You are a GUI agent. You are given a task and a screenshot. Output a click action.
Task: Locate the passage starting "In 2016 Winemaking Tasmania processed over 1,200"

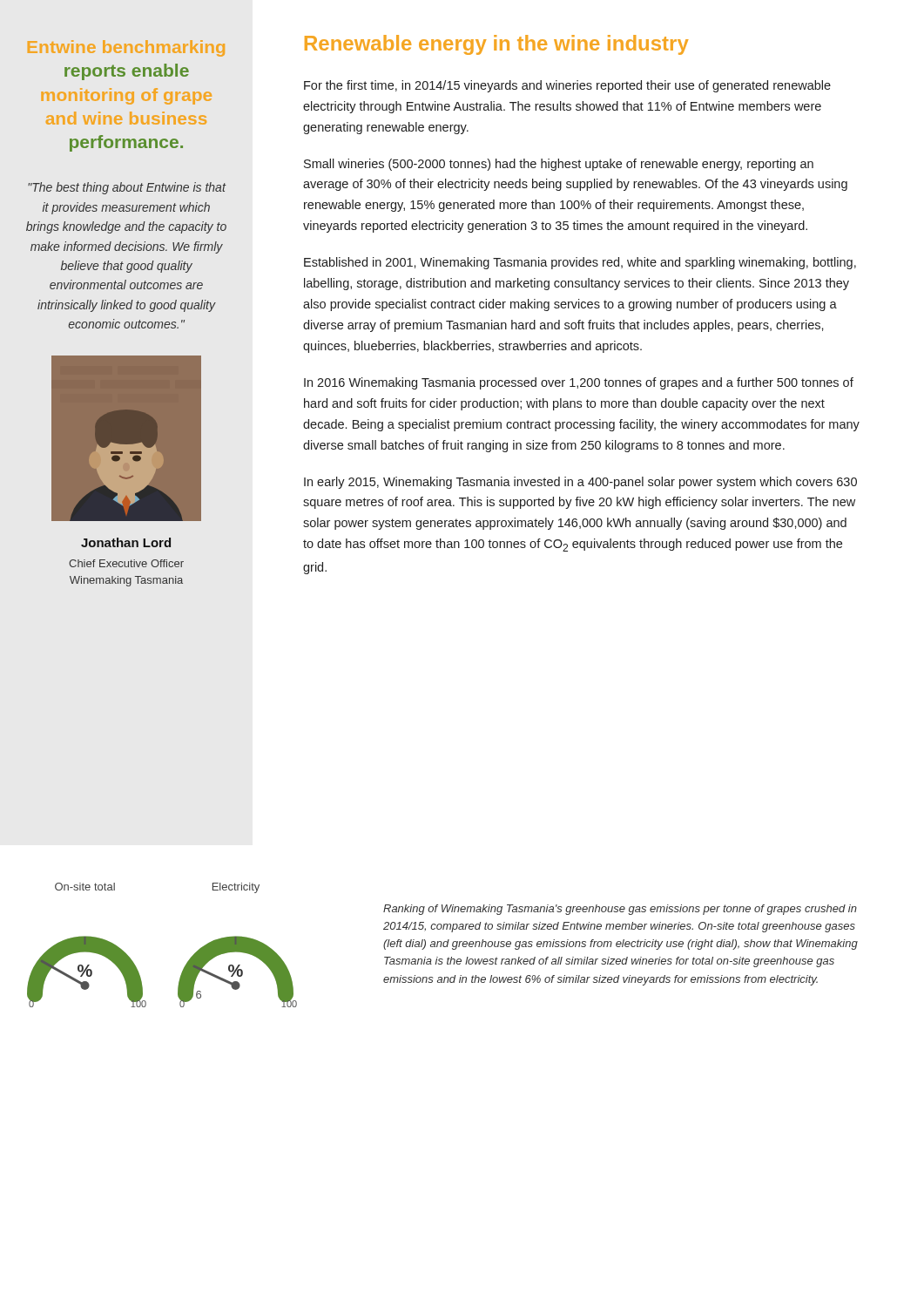582,414
